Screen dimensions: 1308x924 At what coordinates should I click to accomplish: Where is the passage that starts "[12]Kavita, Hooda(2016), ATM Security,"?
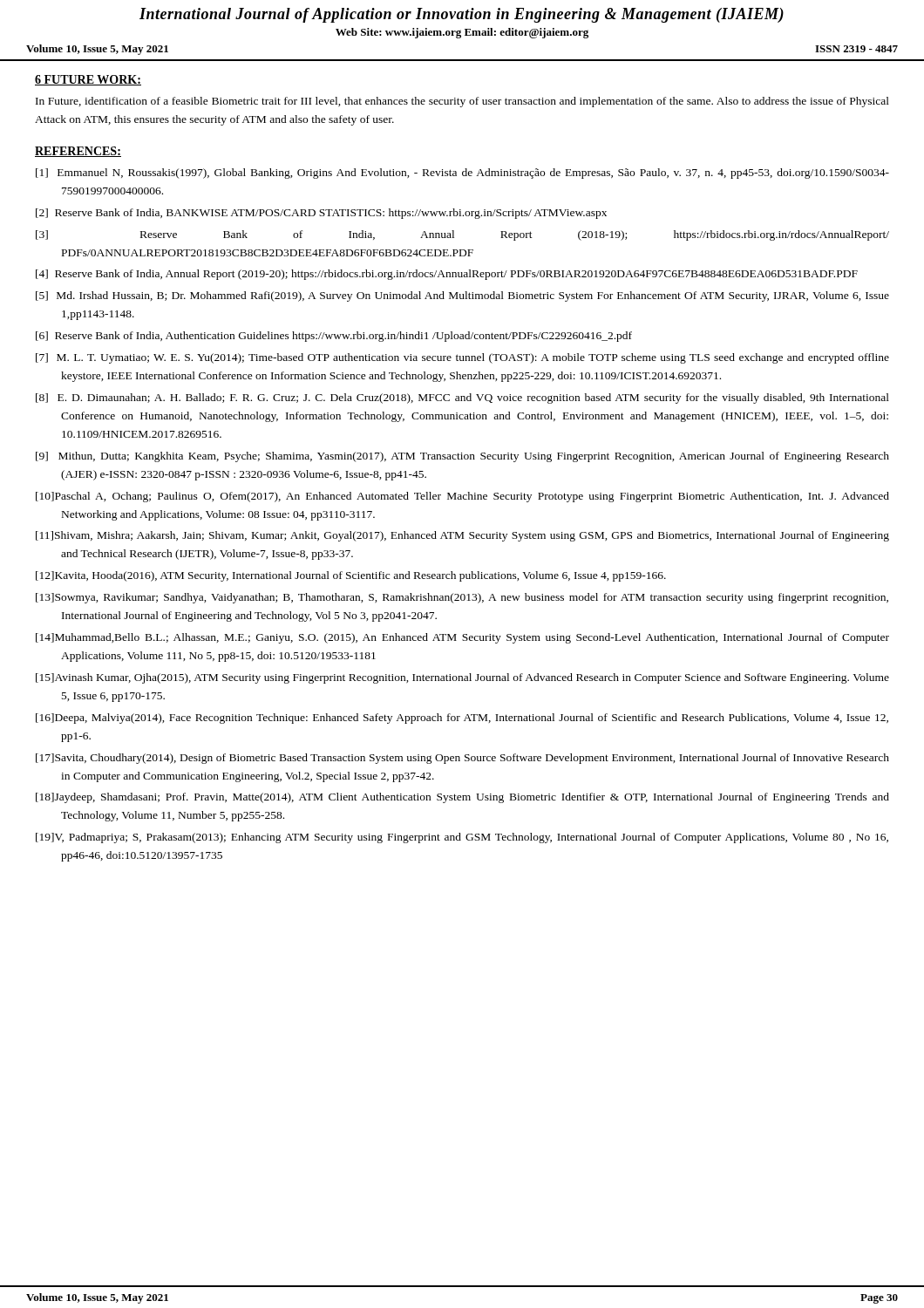(462, 576)
